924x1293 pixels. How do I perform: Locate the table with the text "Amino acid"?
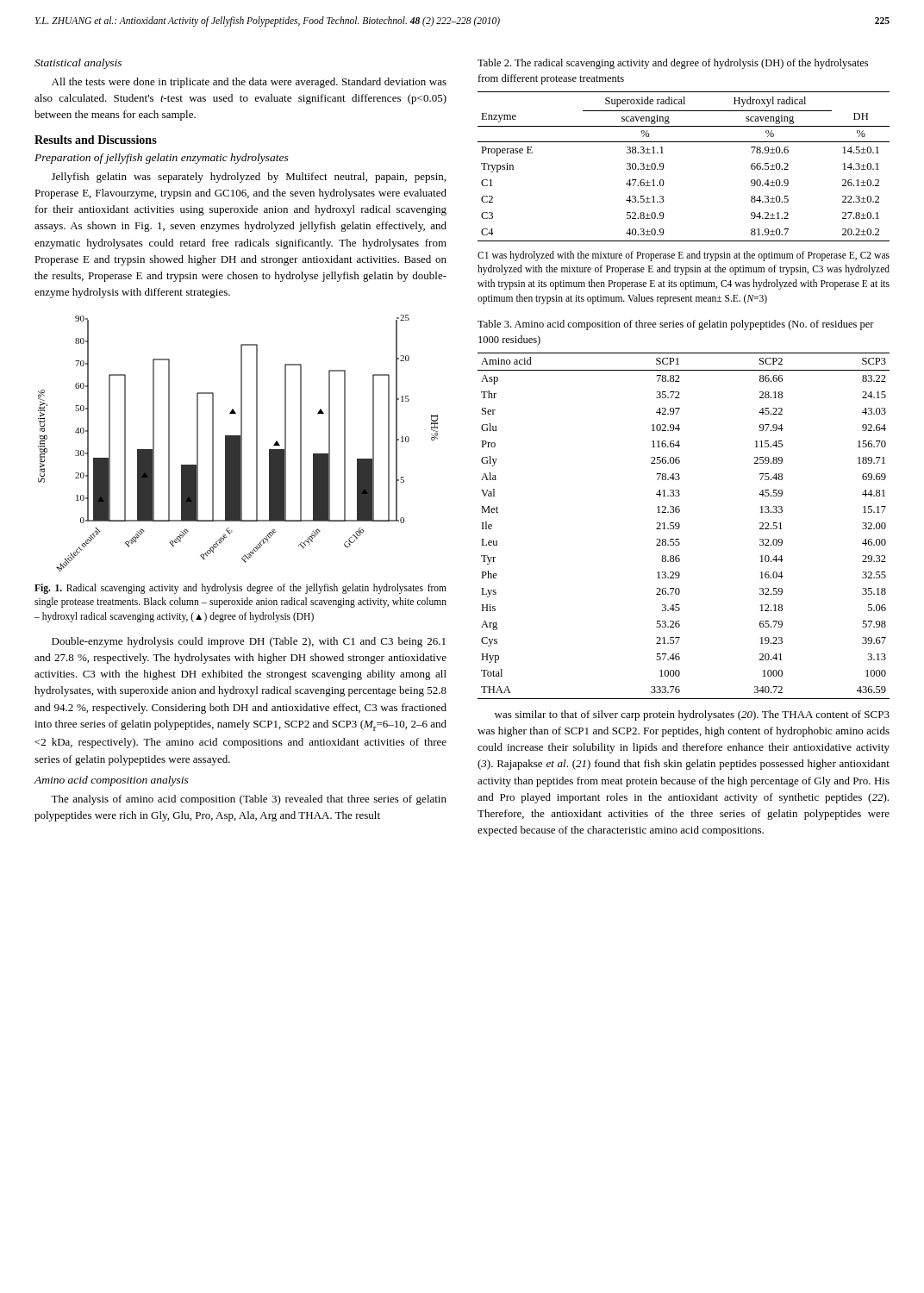[684, 526]
